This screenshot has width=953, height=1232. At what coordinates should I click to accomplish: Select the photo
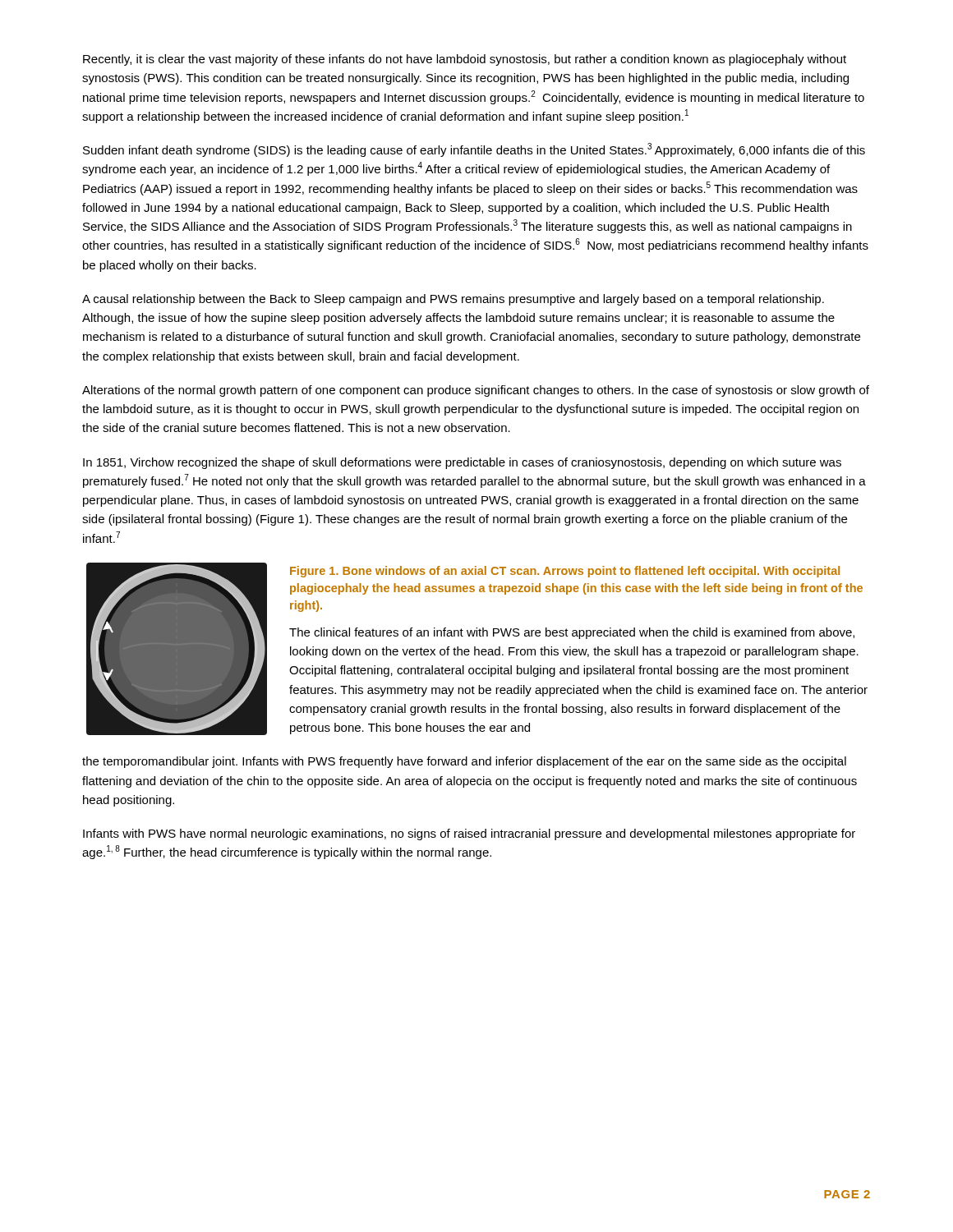coord(177,649)
